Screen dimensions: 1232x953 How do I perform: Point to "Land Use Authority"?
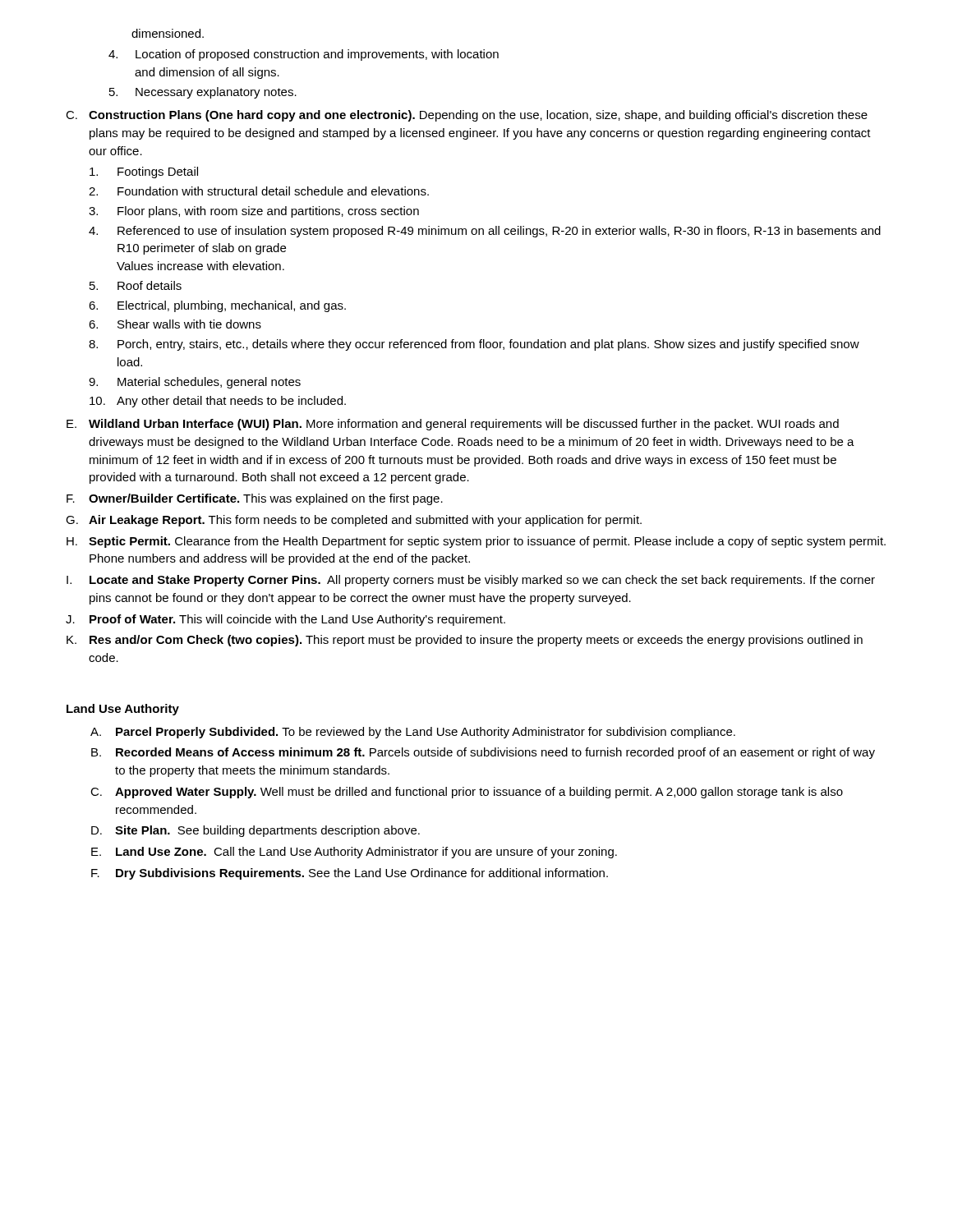pos(122,708)
